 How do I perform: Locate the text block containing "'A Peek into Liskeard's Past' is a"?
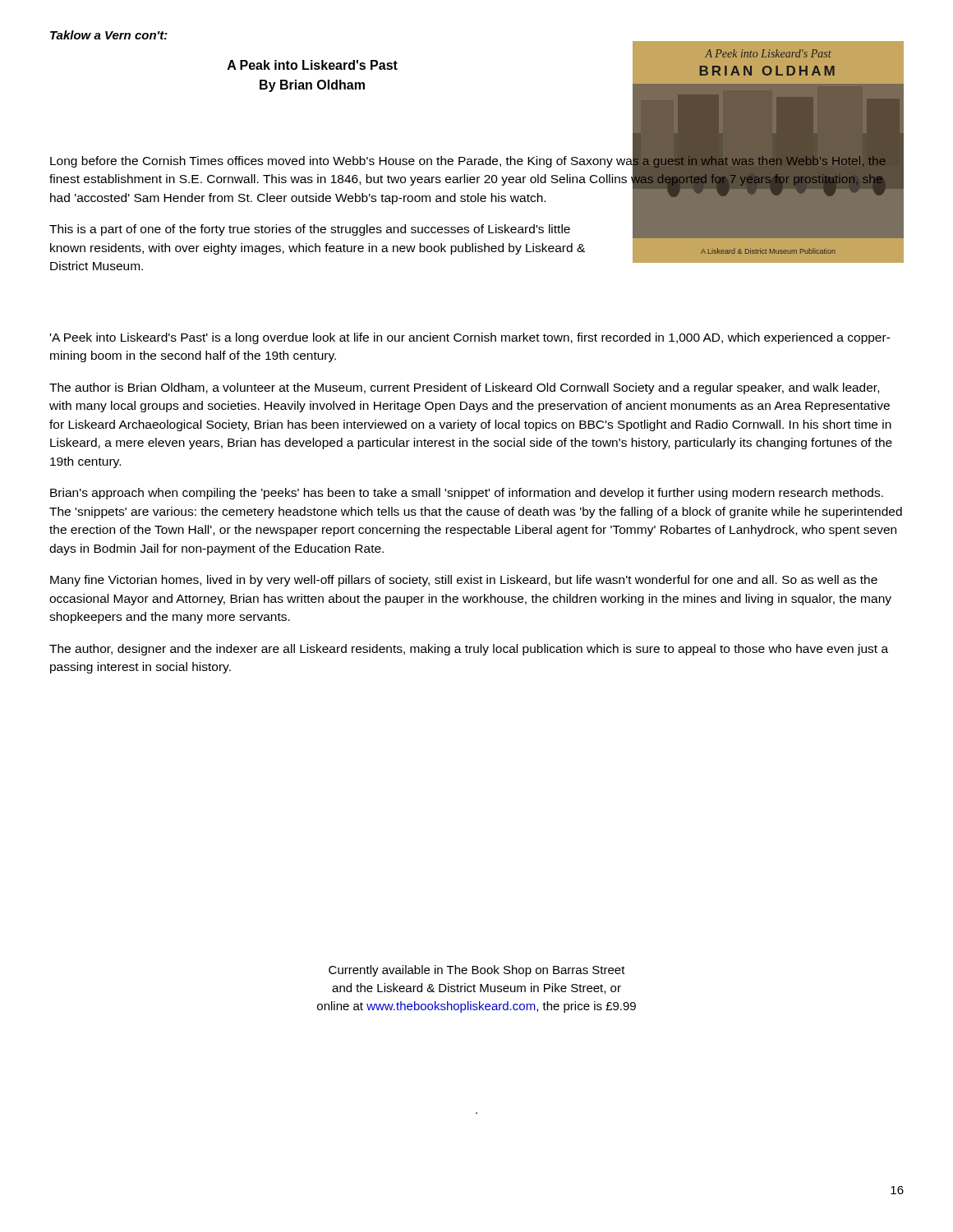(470, 346)
